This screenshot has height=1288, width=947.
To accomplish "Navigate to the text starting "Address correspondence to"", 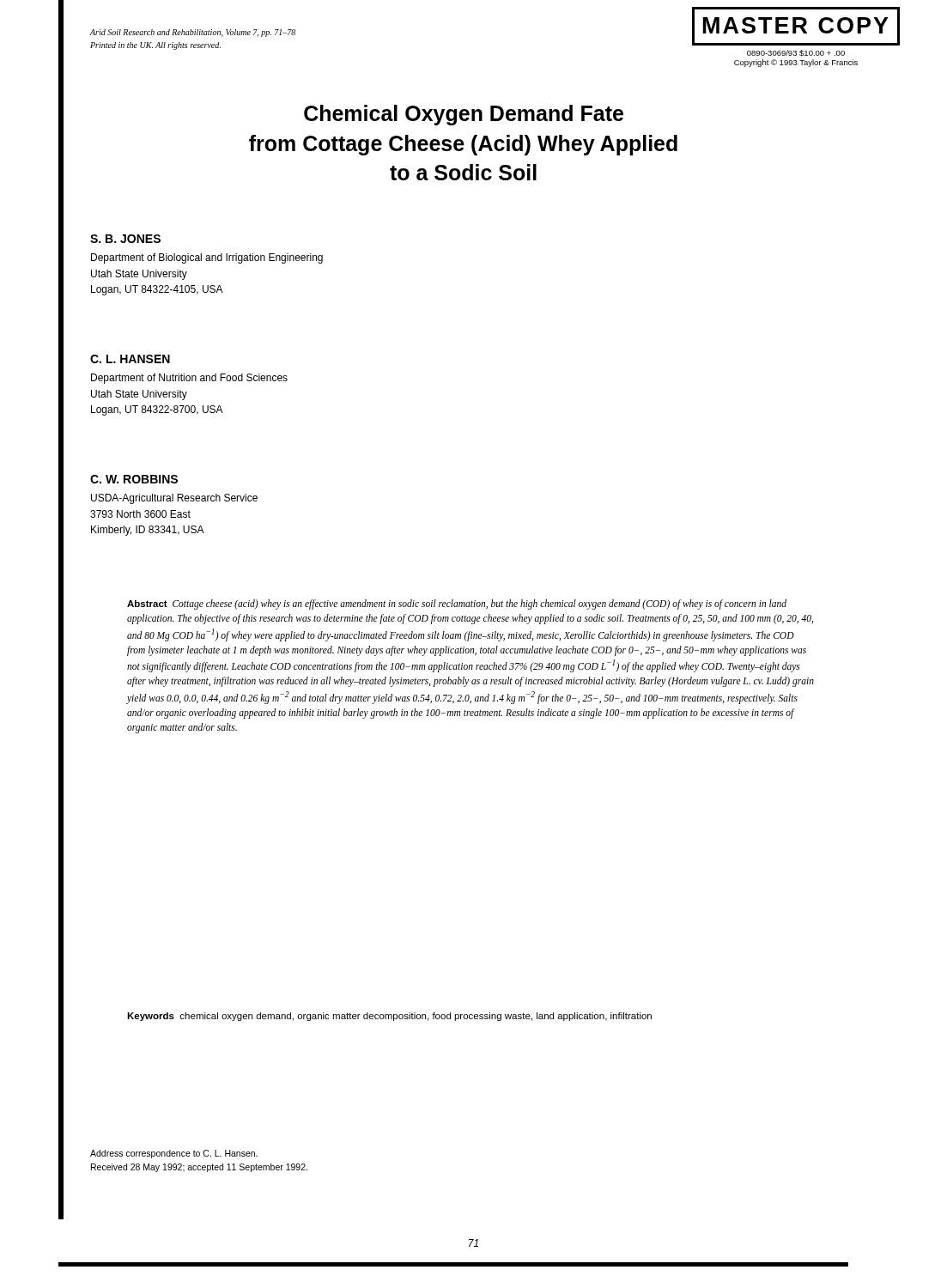I will pyautogui.click(x=199, y=1160).
